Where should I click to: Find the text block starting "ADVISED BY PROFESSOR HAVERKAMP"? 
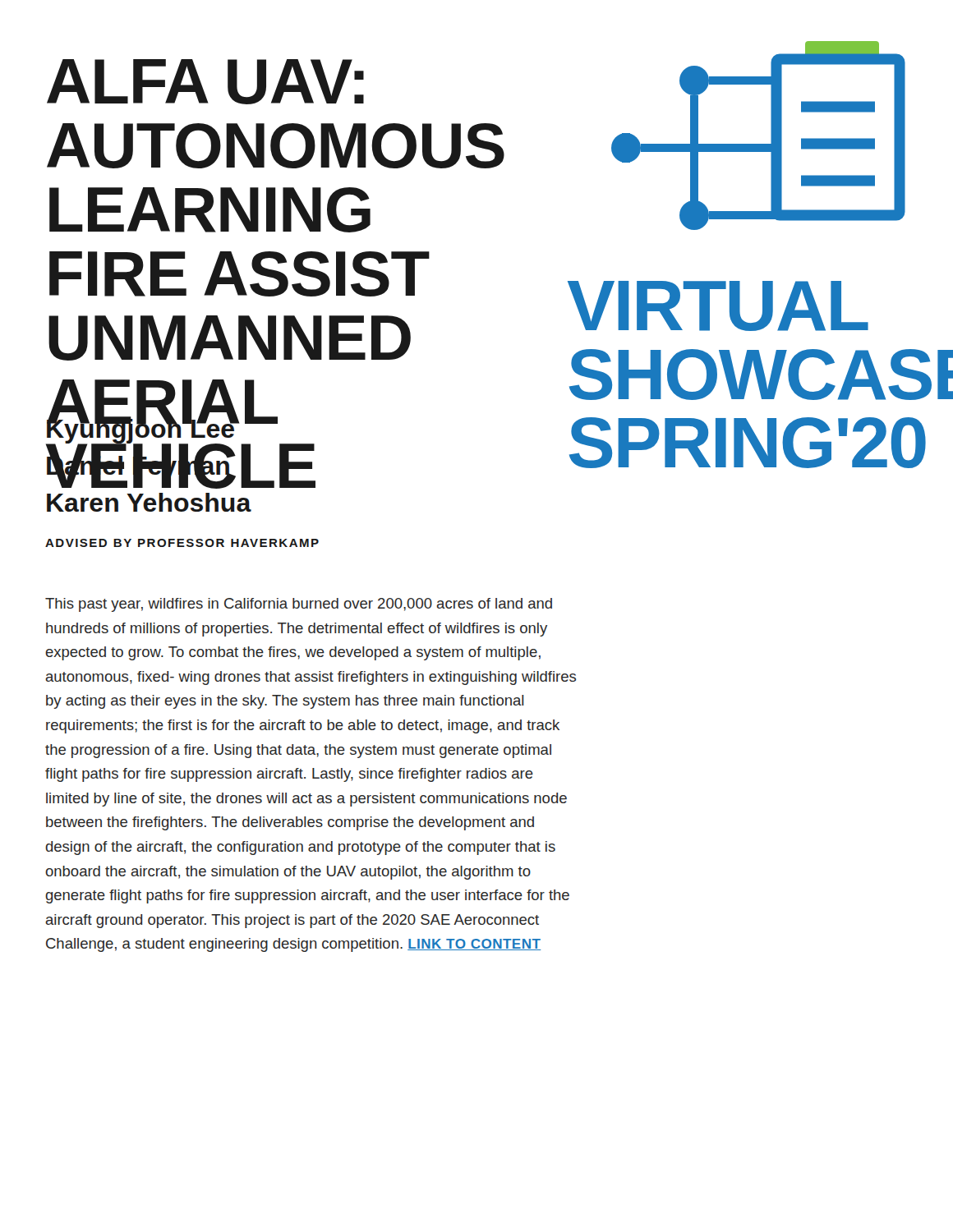click(251, 543)
